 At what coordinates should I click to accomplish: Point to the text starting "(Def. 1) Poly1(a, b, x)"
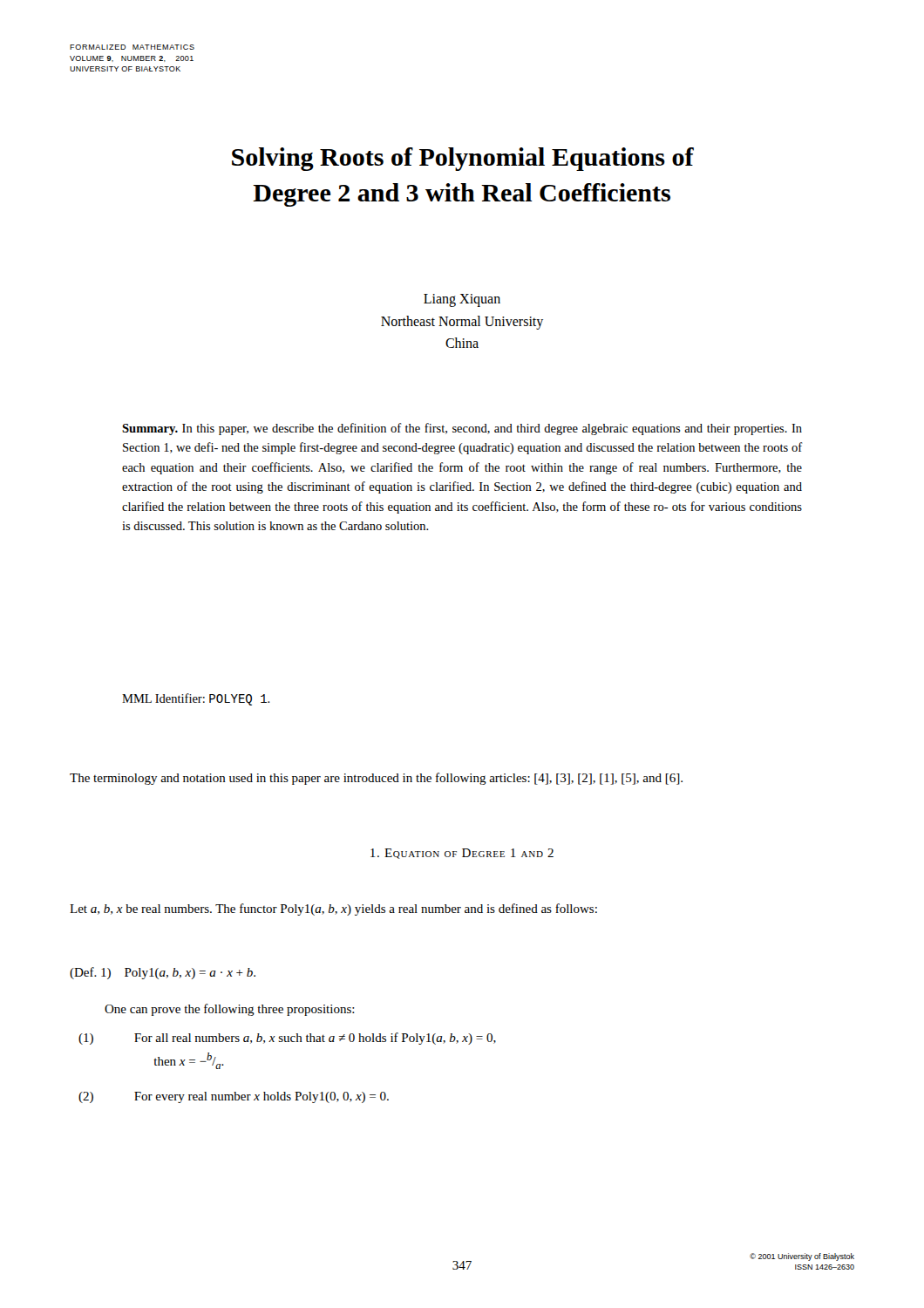[163, 972]
